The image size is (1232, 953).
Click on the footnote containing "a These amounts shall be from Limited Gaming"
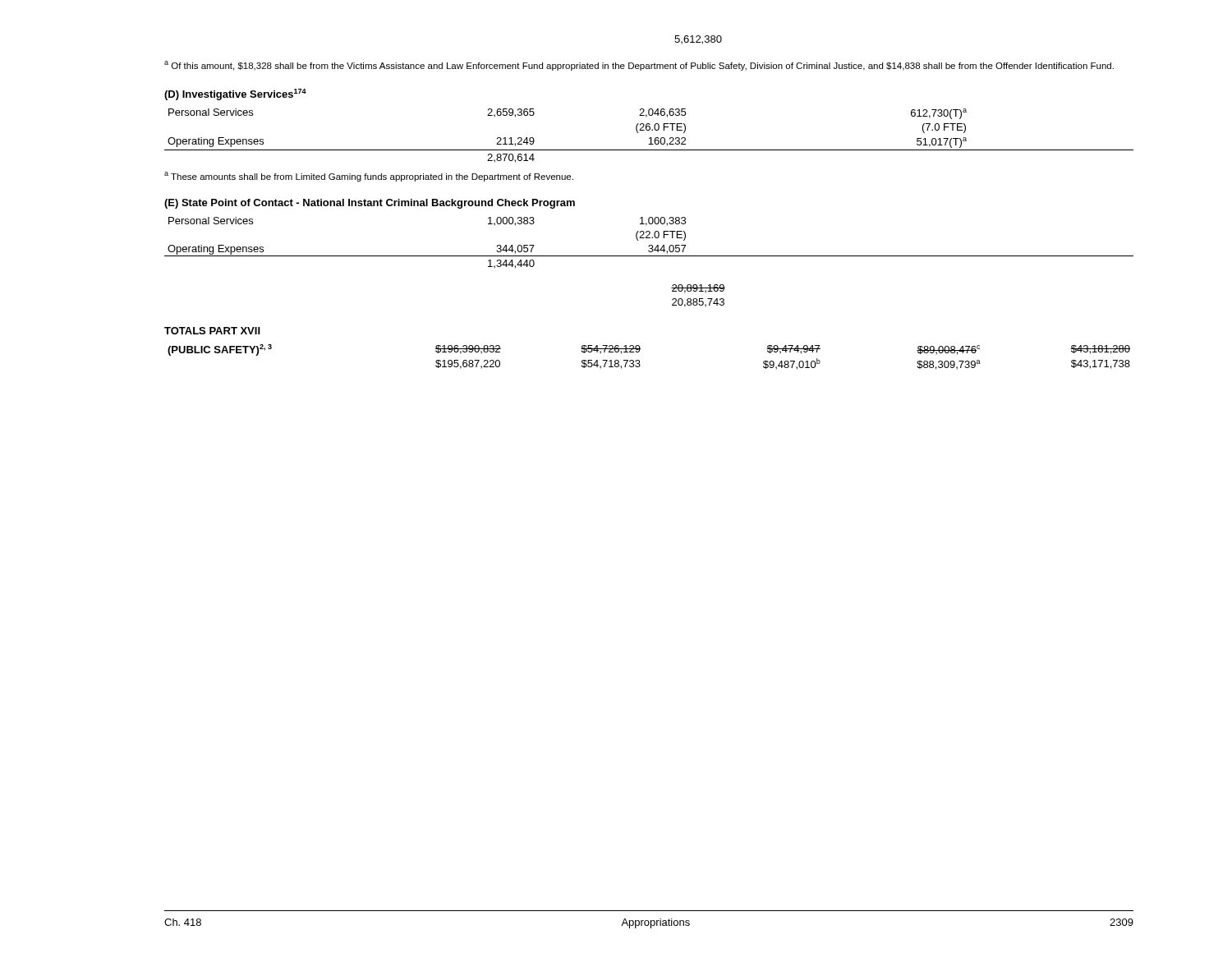point(369,175)
